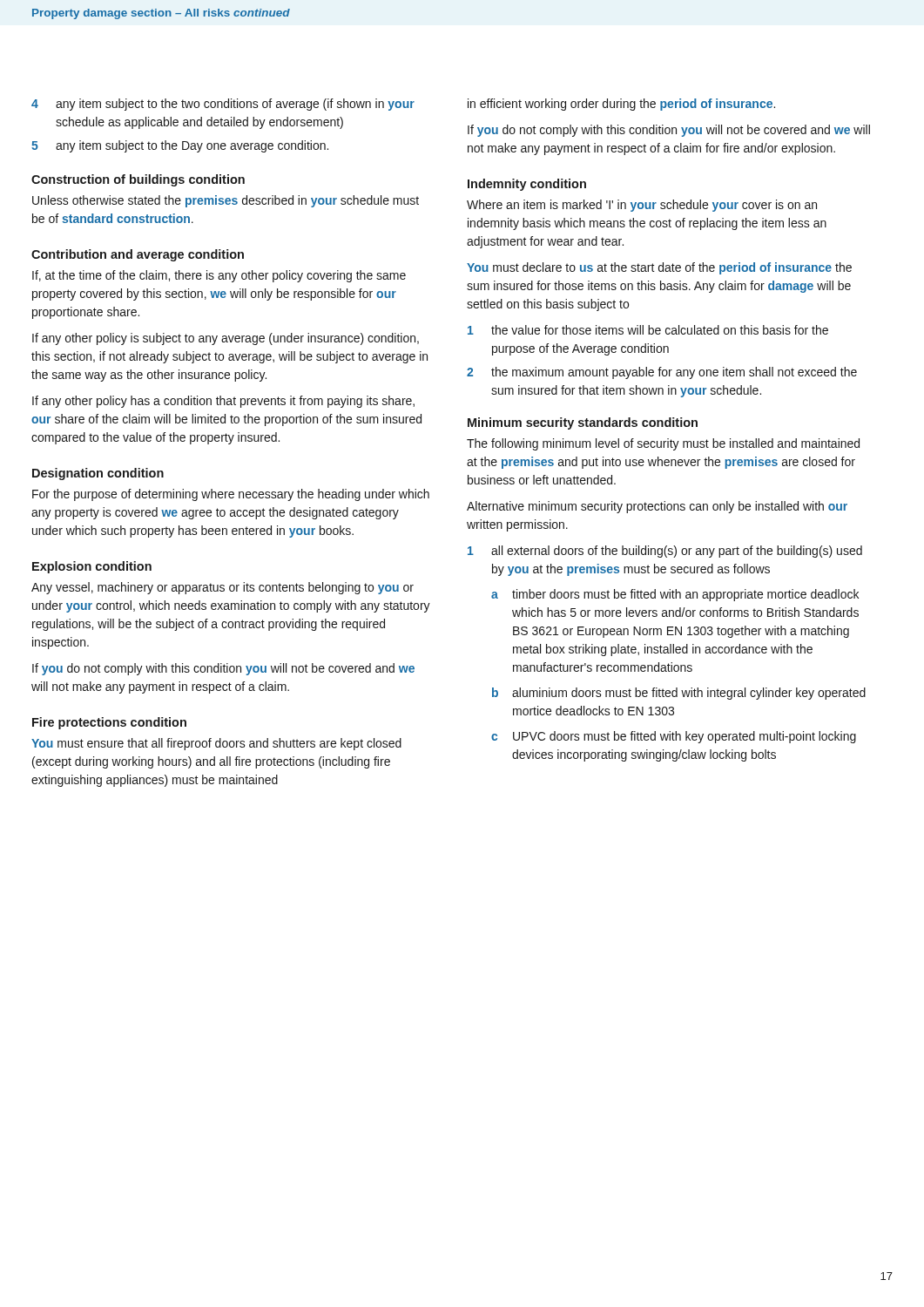Image resolution: width=924 pixels, height=1307 pixels.
Task: Navigate to the element starting "2 the maximum amount payable for any"
Action: 669,382
